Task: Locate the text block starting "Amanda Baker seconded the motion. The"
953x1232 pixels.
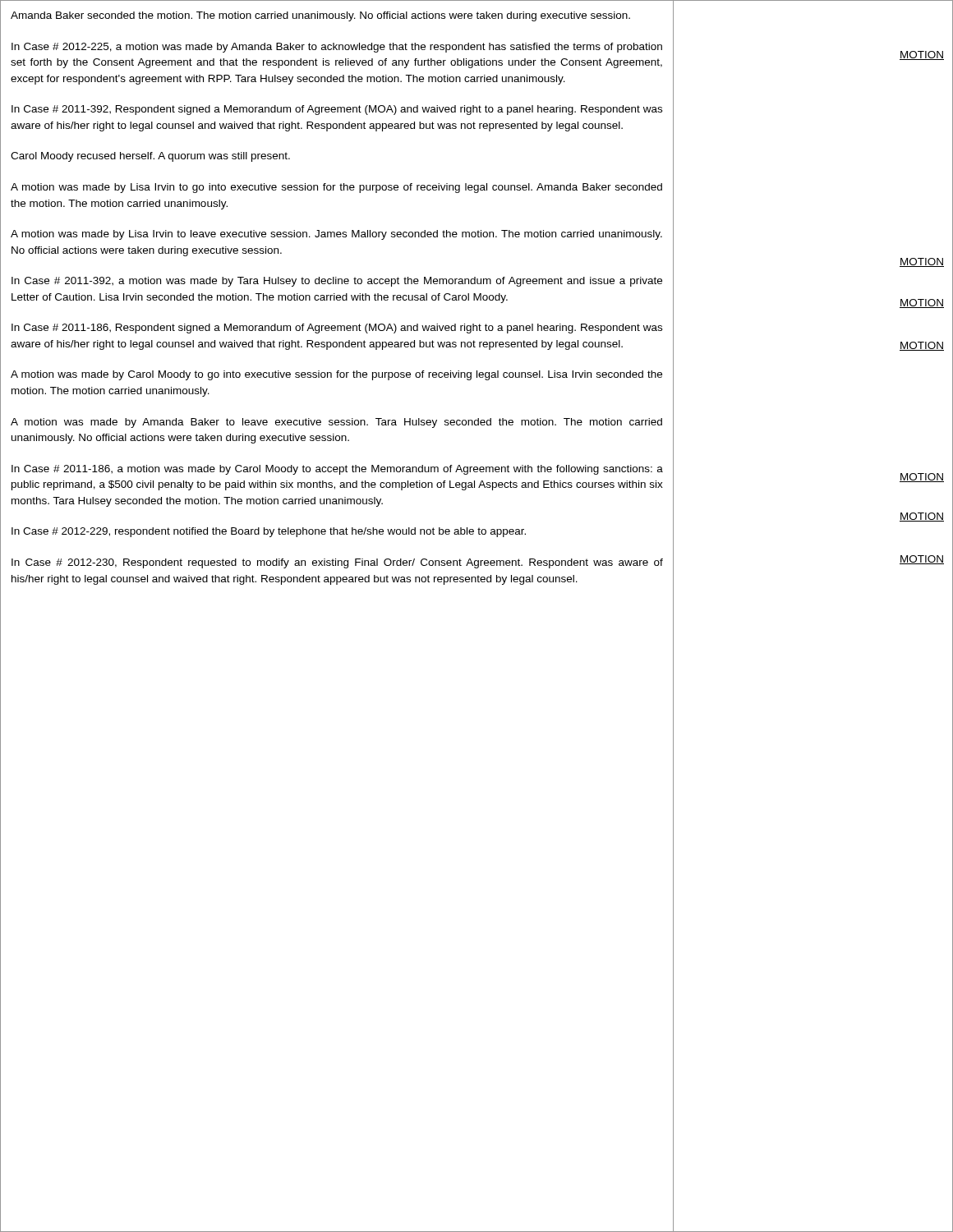Action: point(321,15)
